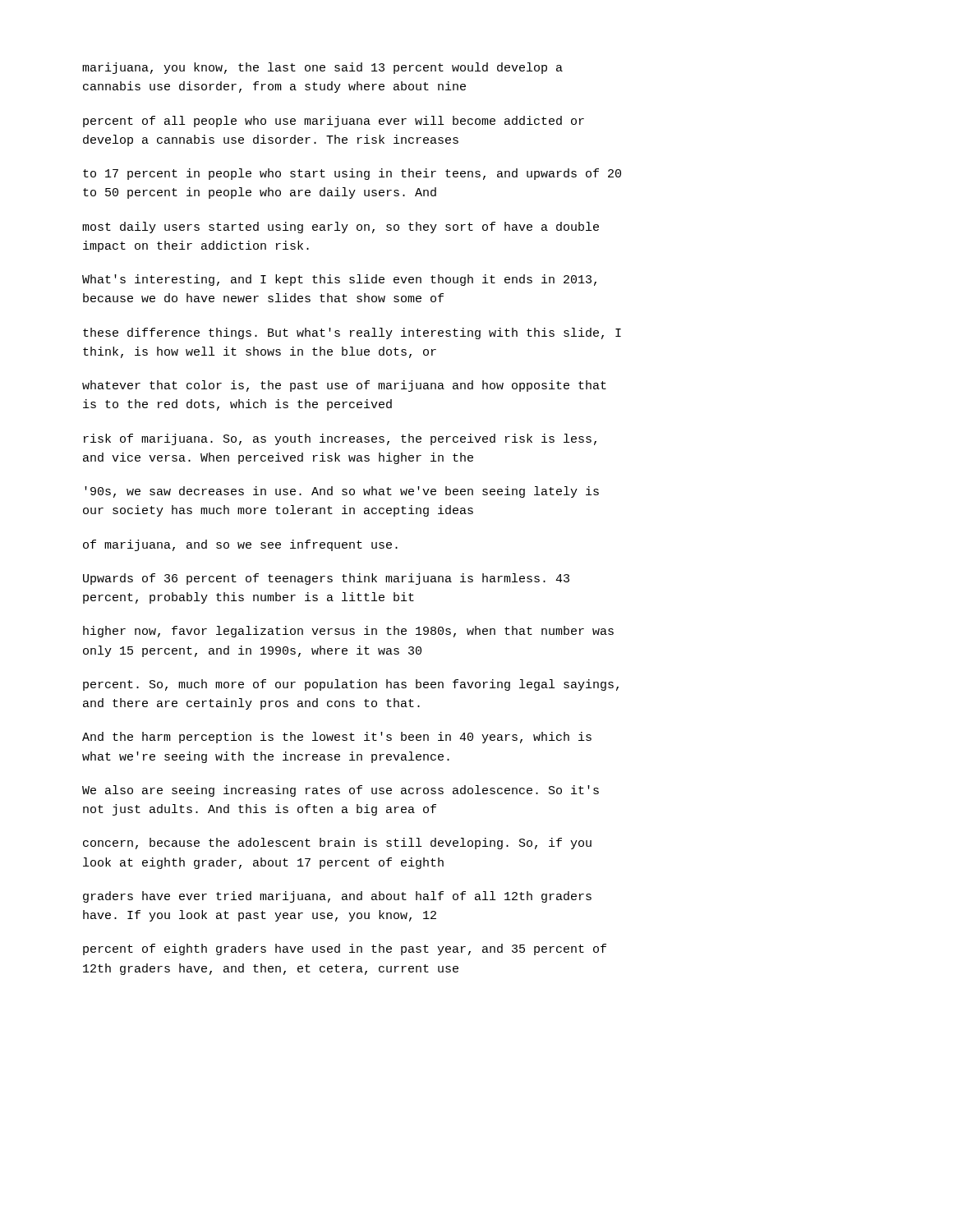The height and width of the screenshot is (1232, 953).
Task: Locate the text starting "most daily users started using early"
Action: pos(341,237)
